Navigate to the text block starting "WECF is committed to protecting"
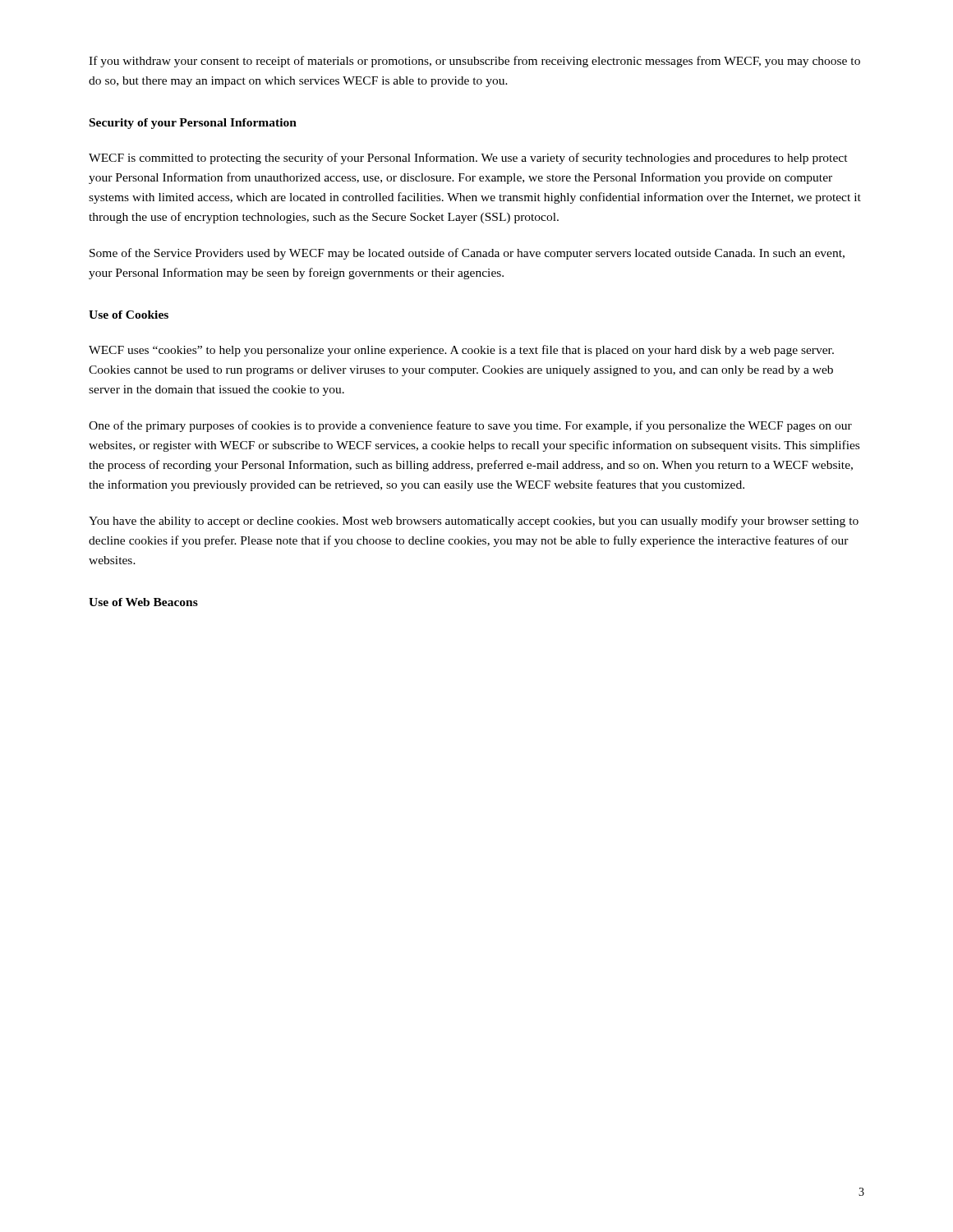Image resolution: width=953 pixels, height=1232 pixels. (x=475, y=187)
